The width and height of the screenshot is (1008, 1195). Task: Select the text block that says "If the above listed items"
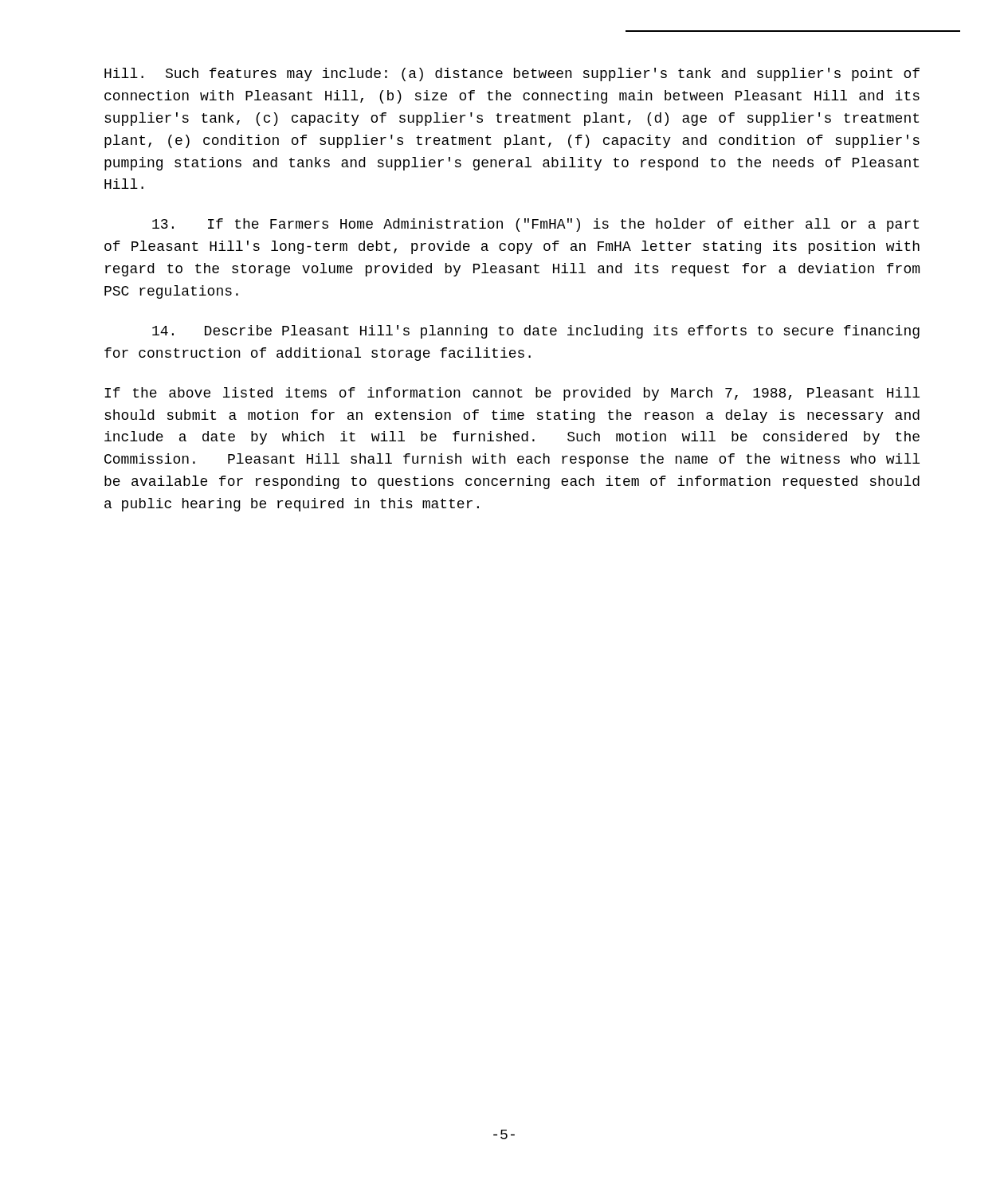pyautogui.click(x=512, y=449)
